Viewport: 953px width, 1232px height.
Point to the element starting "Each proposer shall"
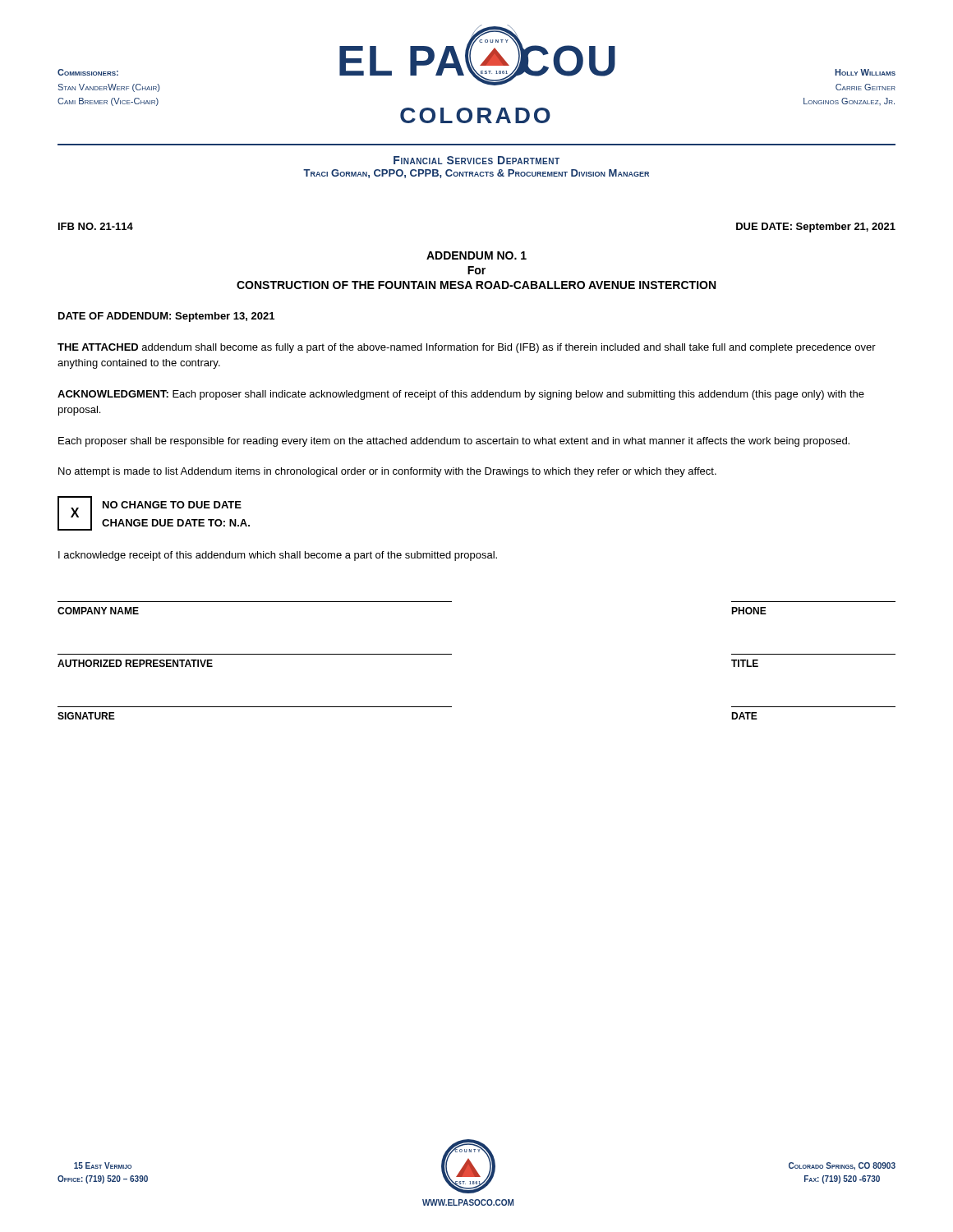tap(454, 440)
